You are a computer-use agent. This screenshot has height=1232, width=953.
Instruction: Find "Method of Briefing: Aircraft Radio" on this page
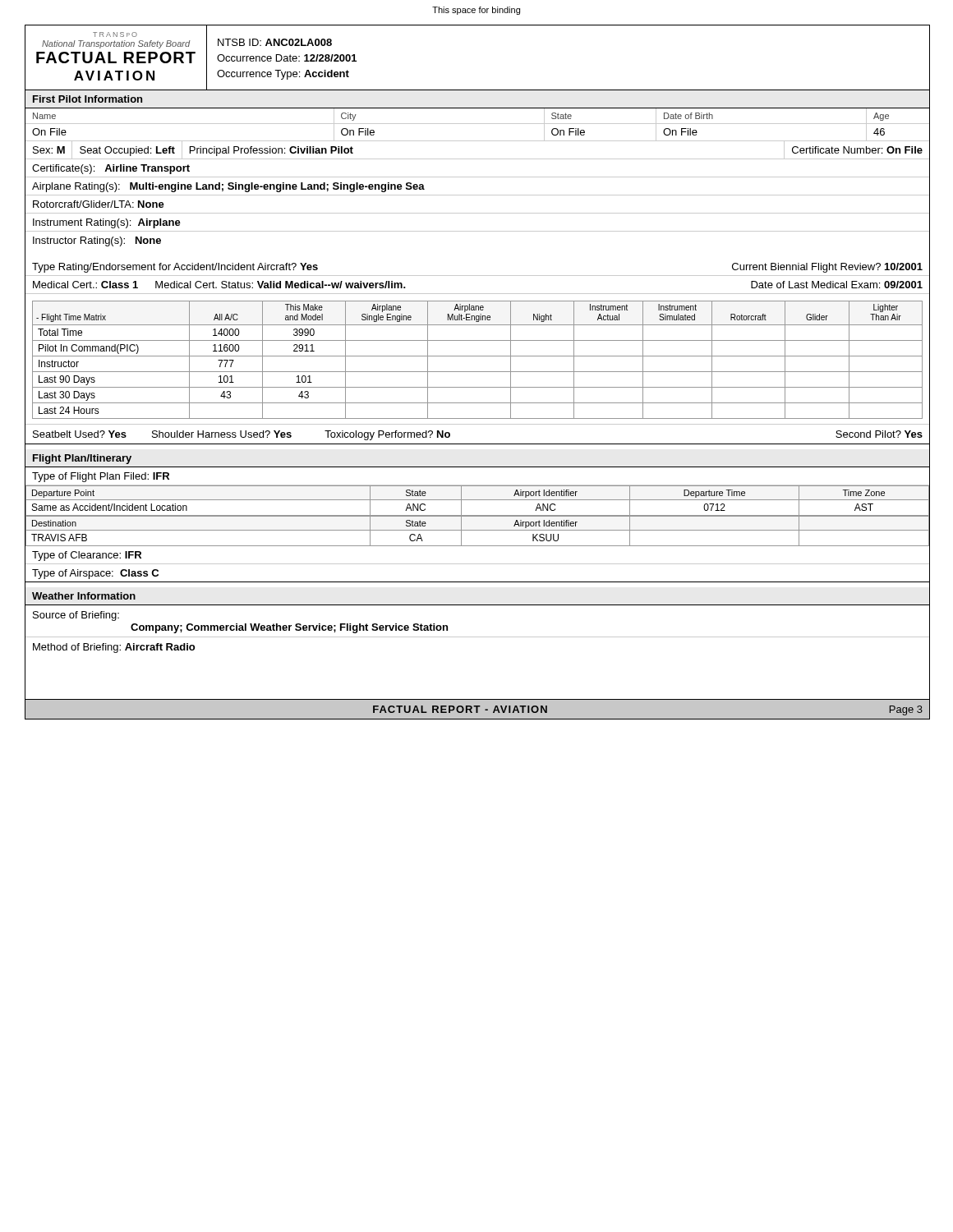coord(114,647)
